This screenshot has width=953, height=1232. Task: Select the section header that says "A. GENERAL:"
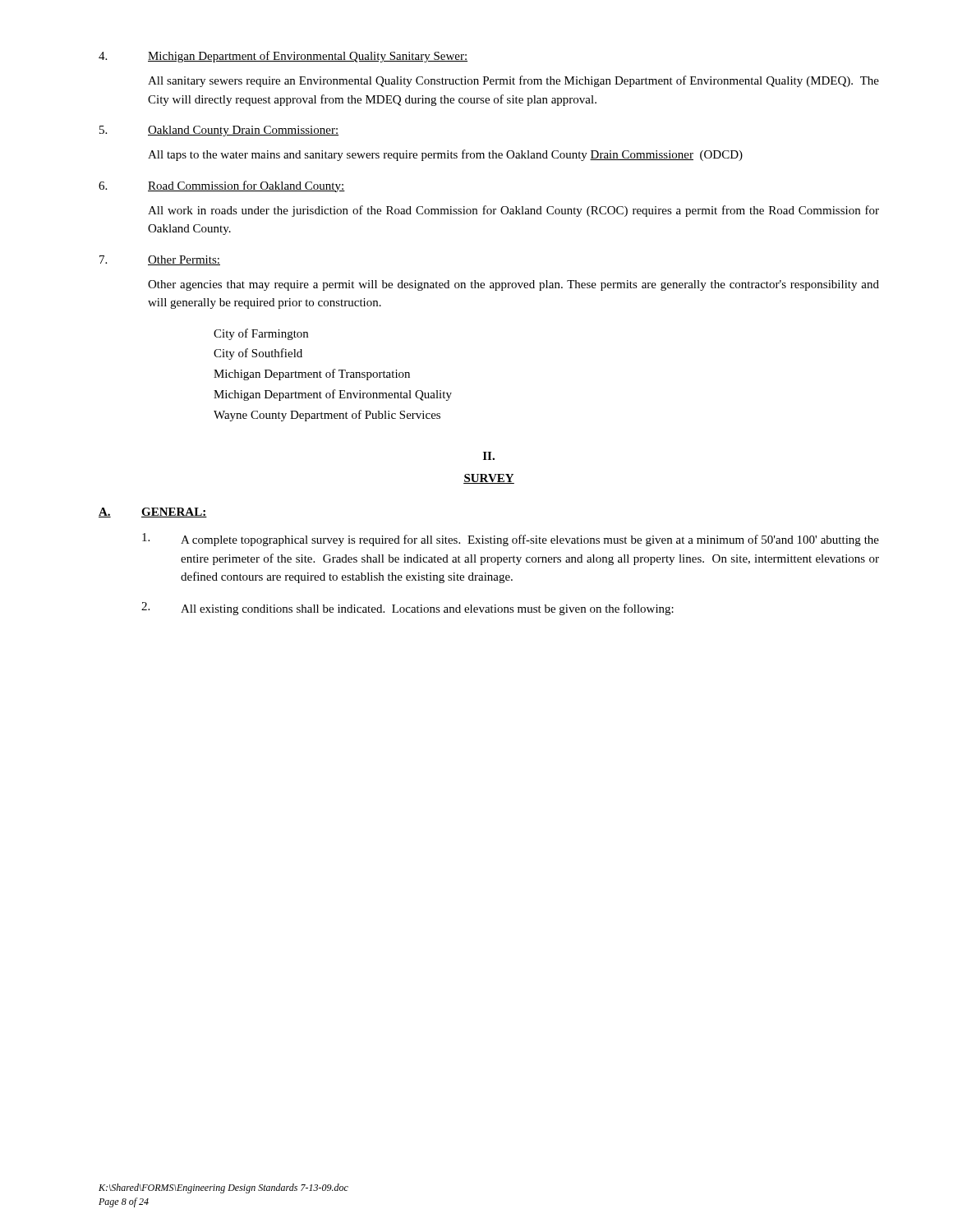tap(152, 512)
